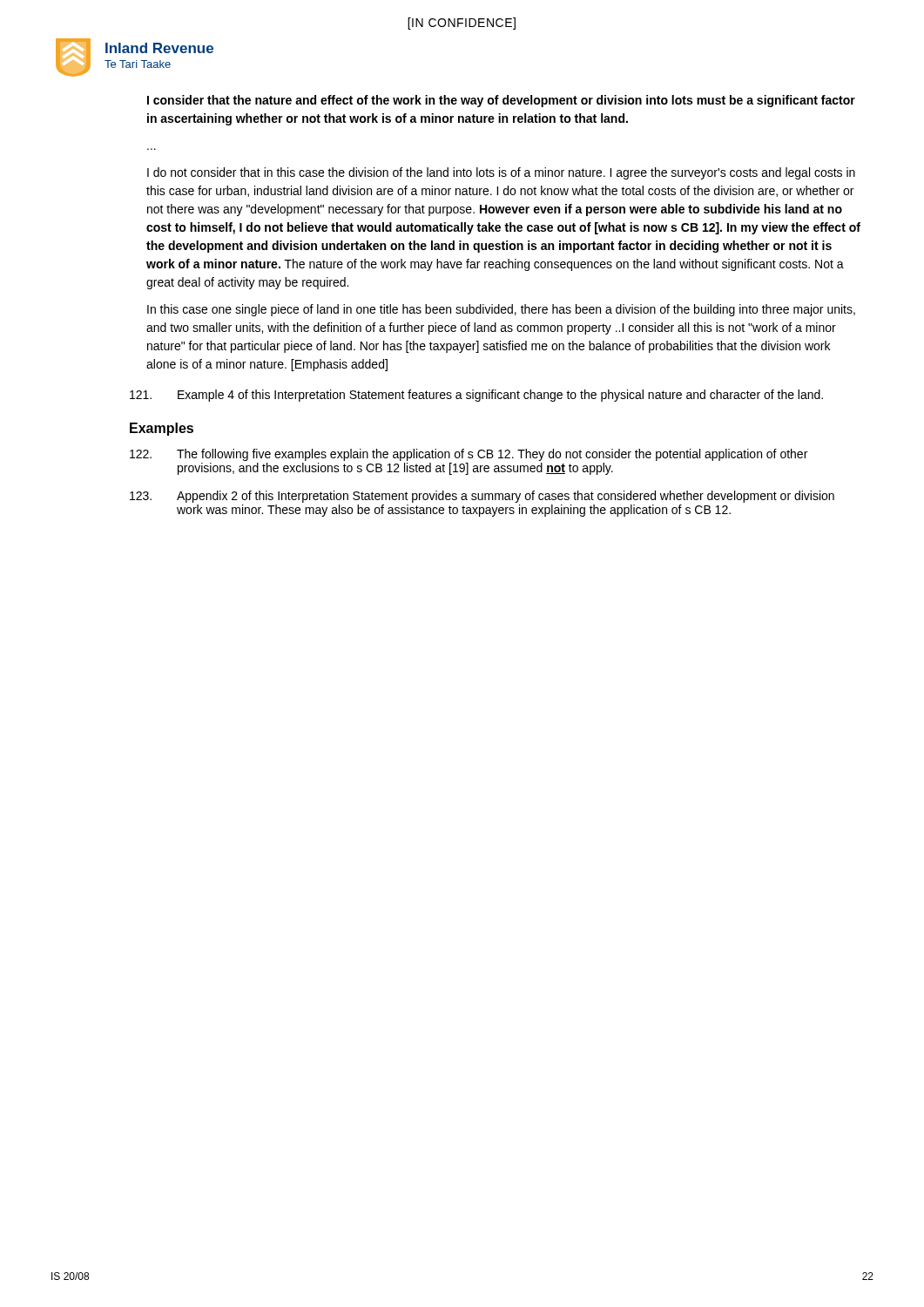Click the passage that begins "I do not consider that in this"
Screen dimensions: 1307x924
[504, 228]
